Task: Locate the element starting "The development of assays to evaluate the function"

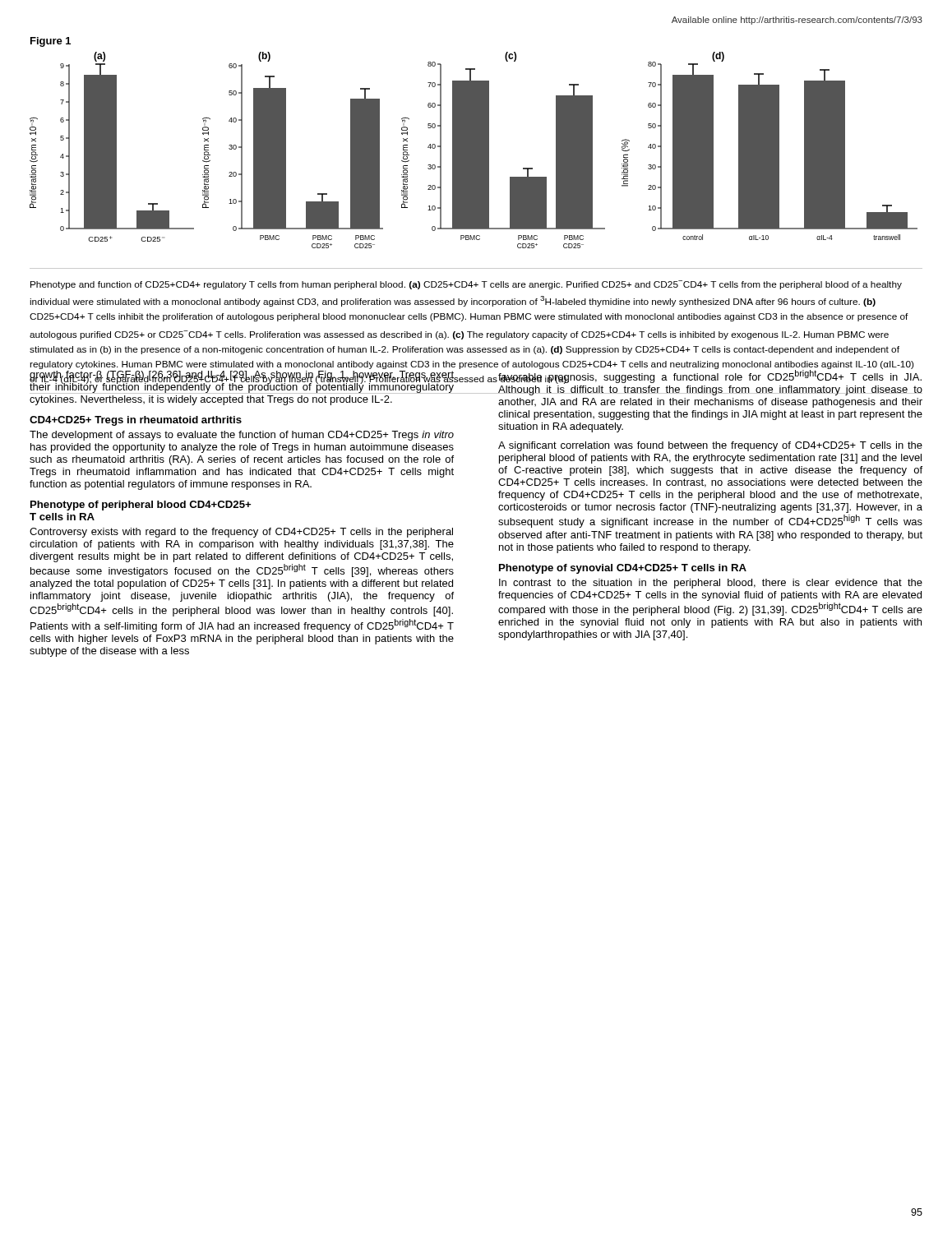Action: click(x=242, y=459)
